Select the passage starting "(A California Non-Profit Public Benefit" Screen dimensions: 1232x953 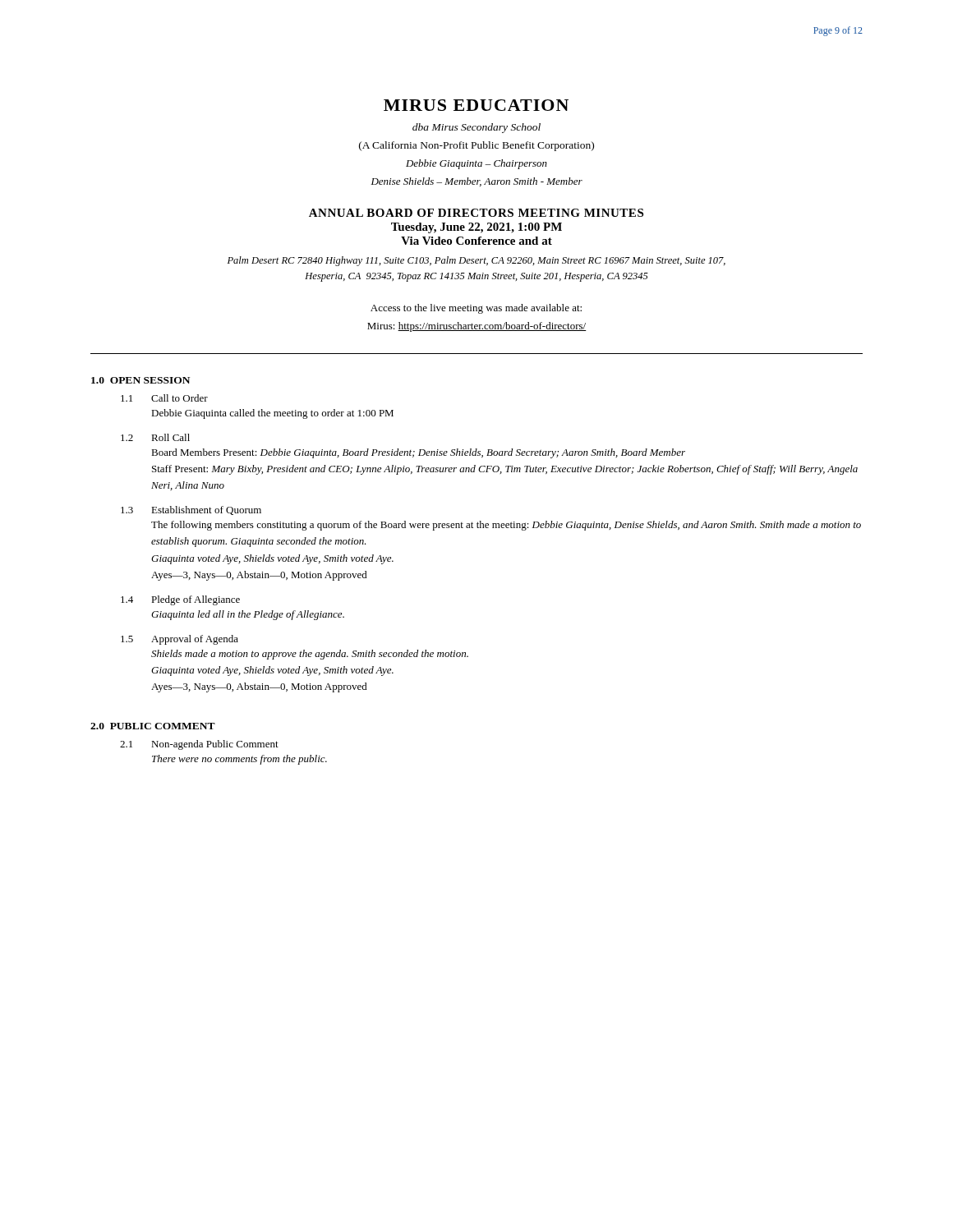tap(476, 145)
